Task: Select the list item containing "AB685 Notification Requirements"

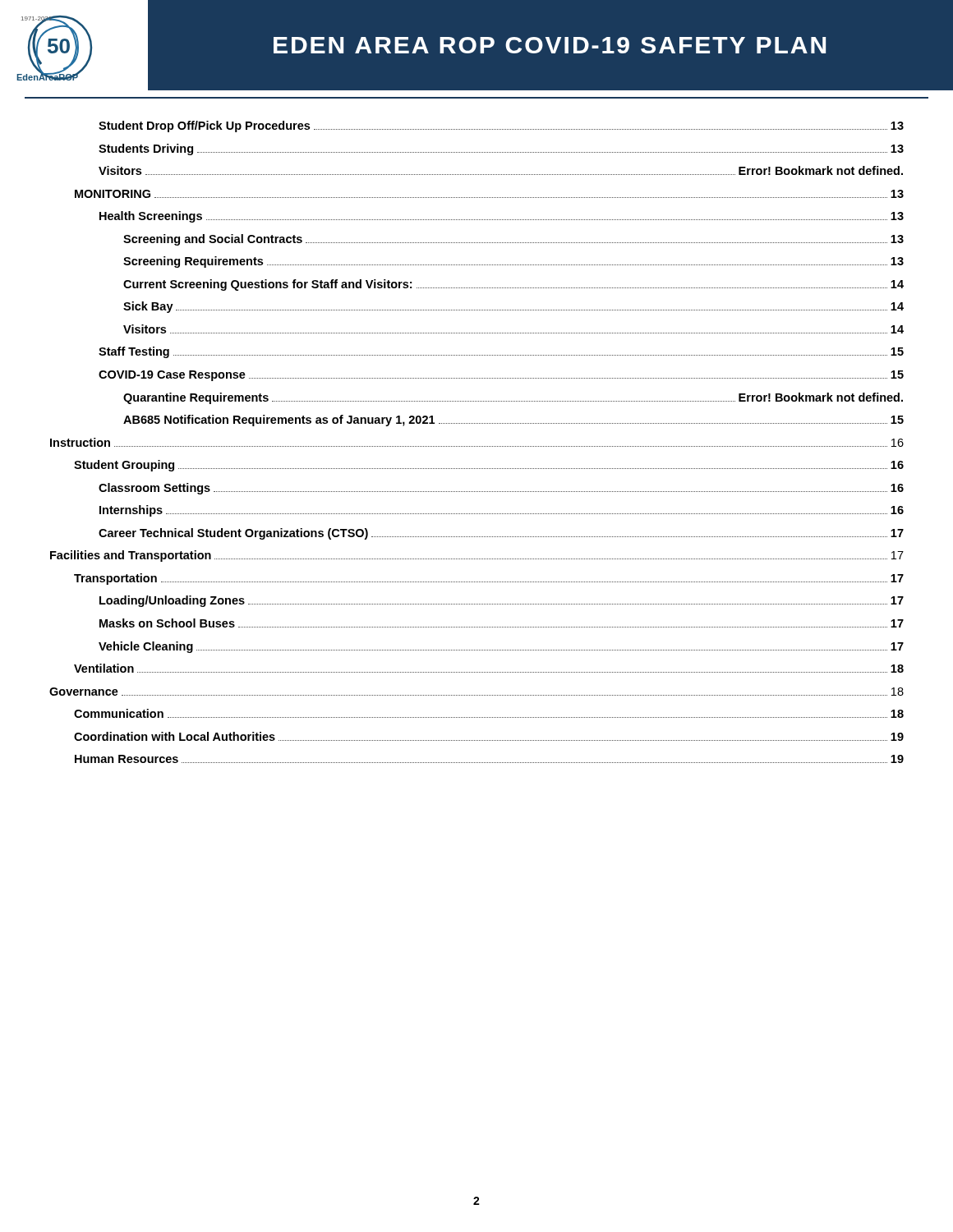Action: (476, 420)
